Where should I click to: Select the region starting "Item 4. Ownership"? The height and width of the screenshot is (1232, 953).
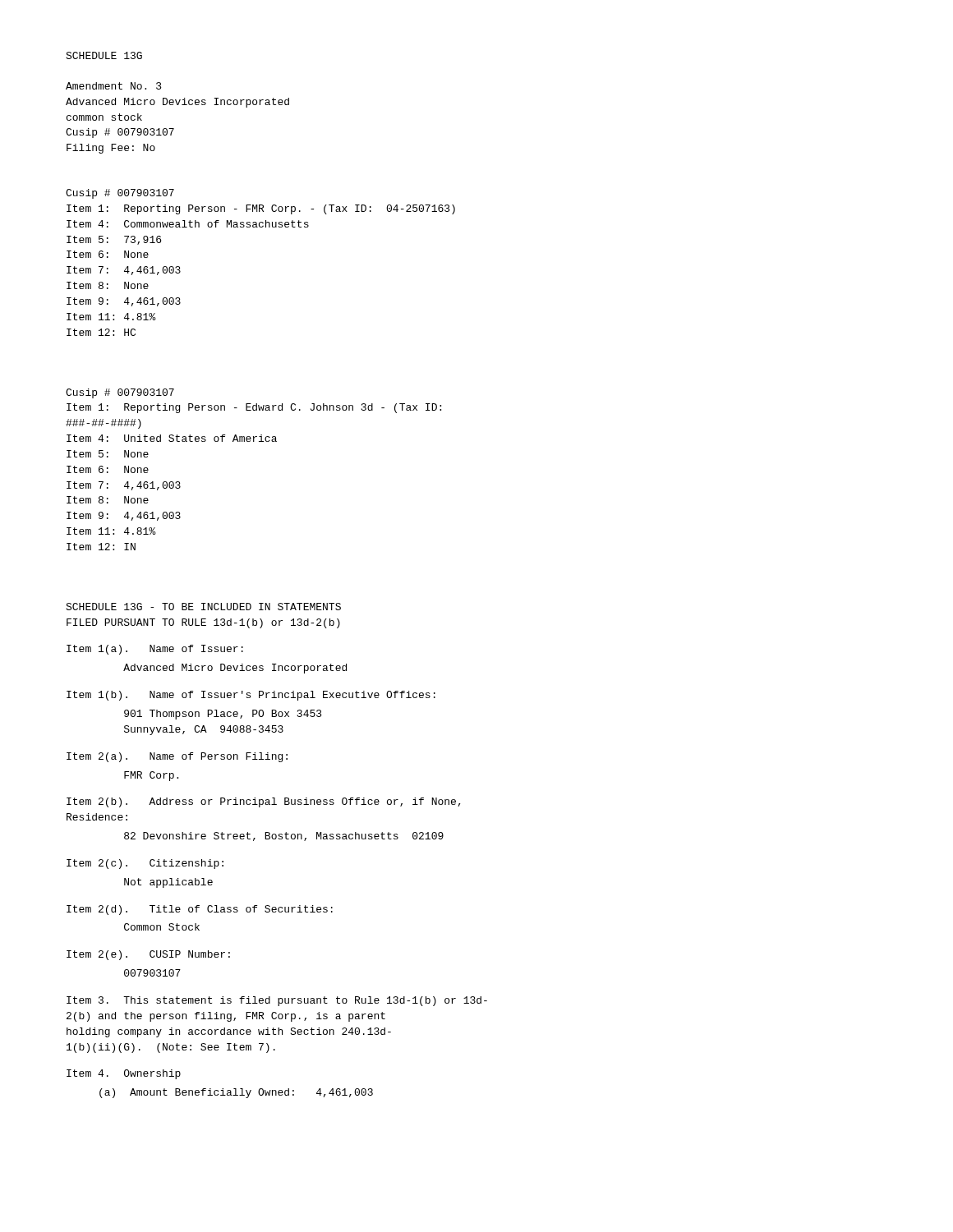pyautogui.click(x=123, y=1074)
